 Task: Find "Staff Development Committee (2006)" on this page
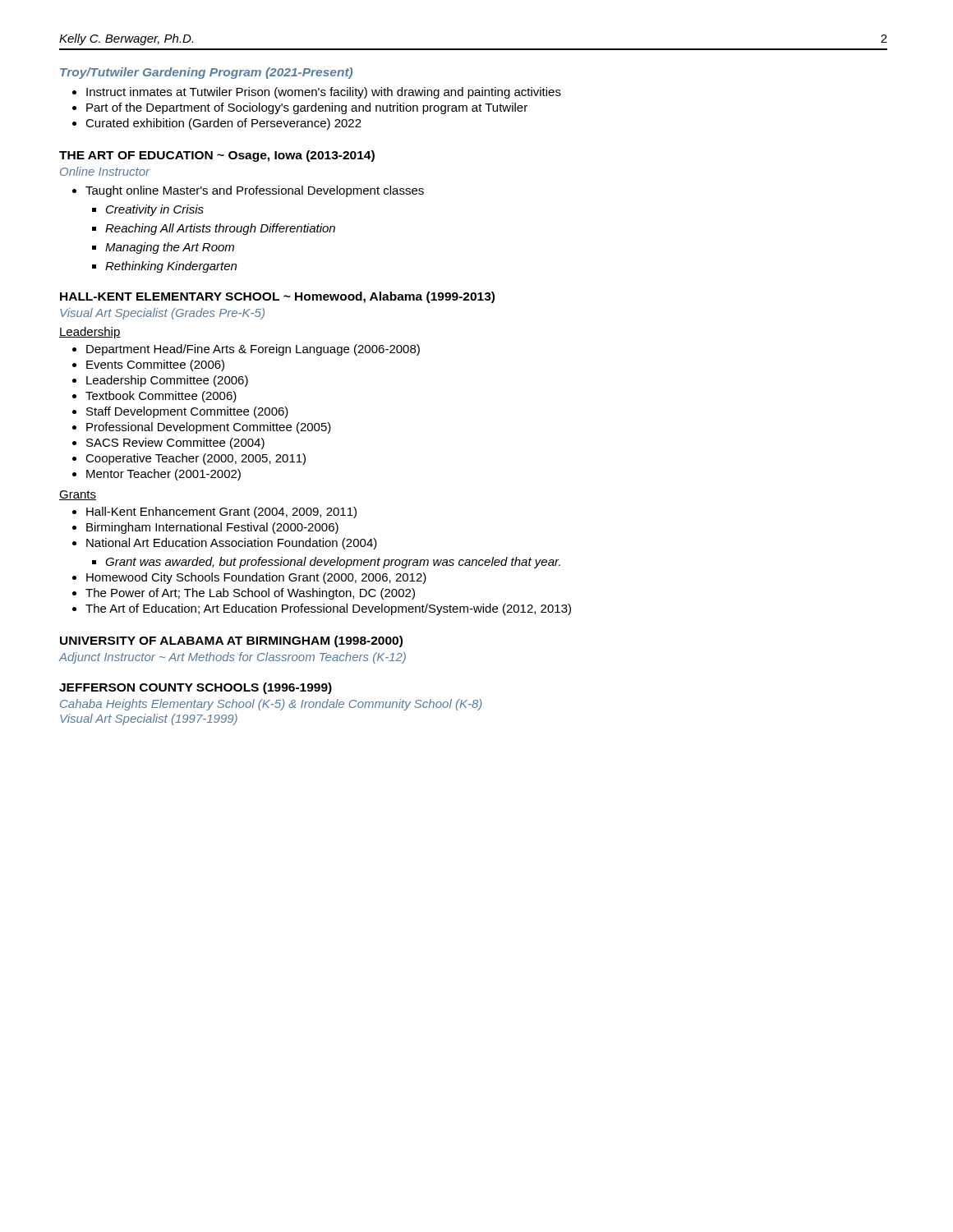point(180,412)
